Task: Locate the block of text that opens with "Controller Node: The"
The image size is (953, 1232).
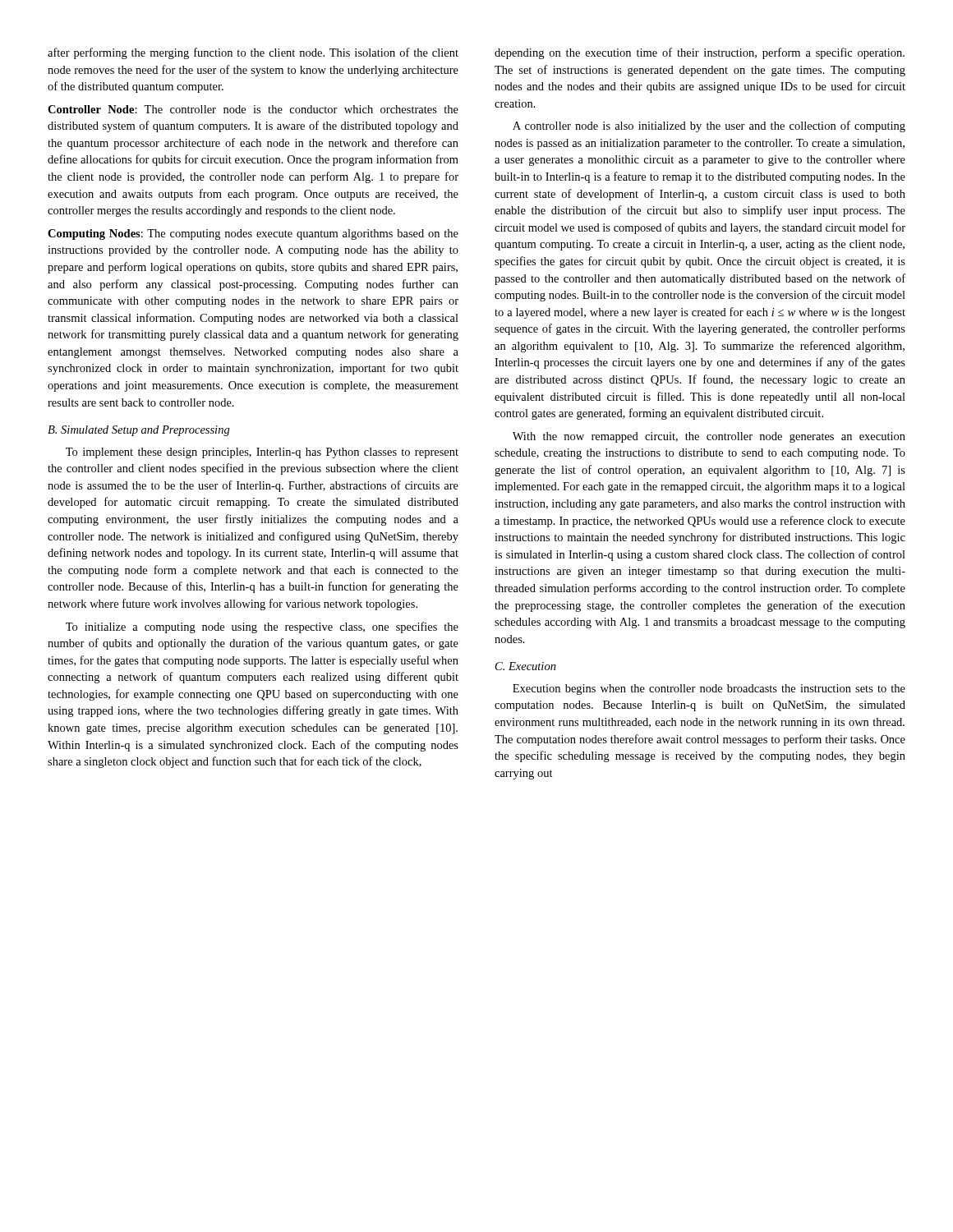Action: coord(253,160)
